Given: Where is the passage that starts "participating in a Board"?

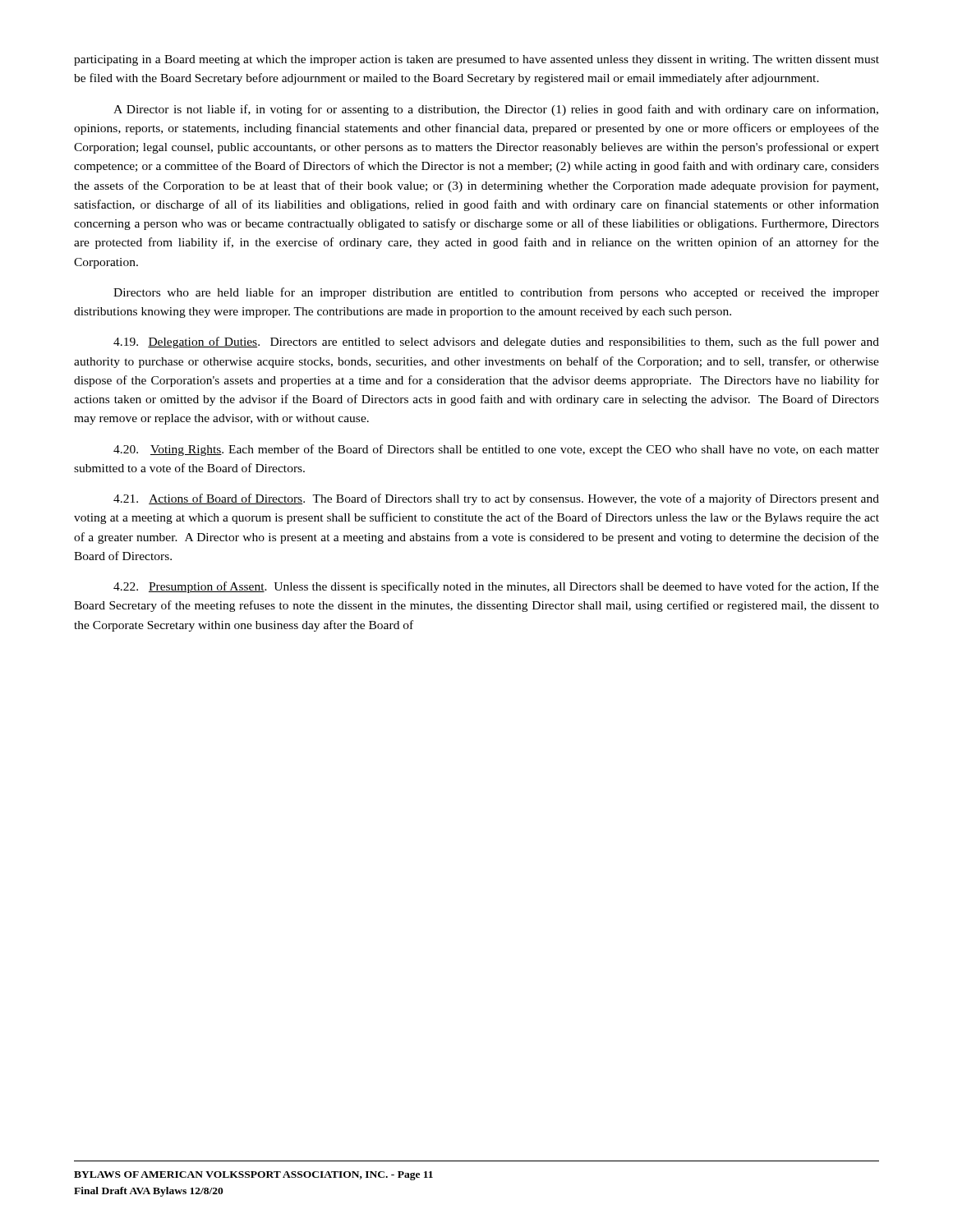Looking at the screenshot, I should (476, 68).
